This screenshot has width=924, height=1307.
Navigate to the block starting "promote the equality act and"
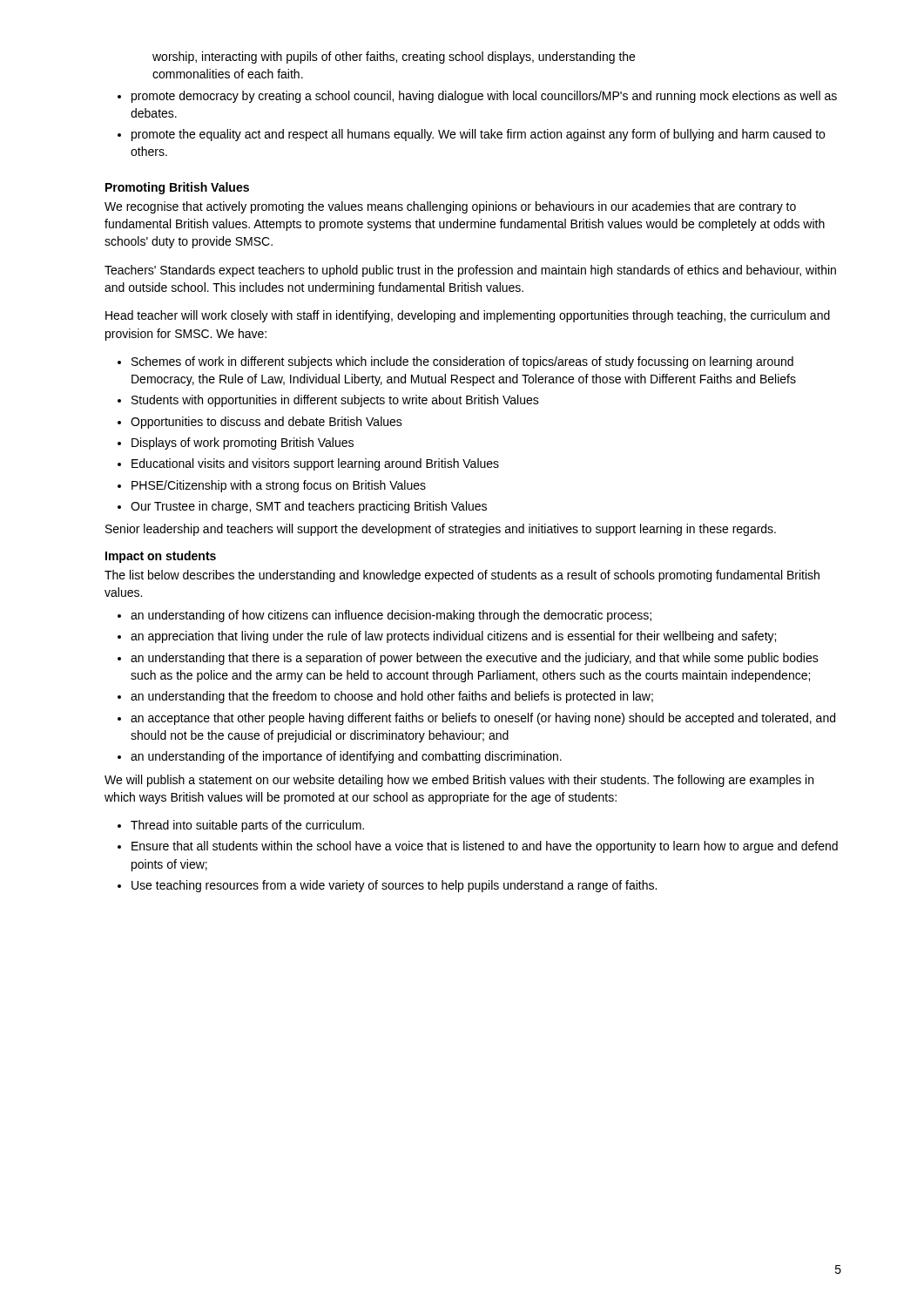[x=478, y=143]
